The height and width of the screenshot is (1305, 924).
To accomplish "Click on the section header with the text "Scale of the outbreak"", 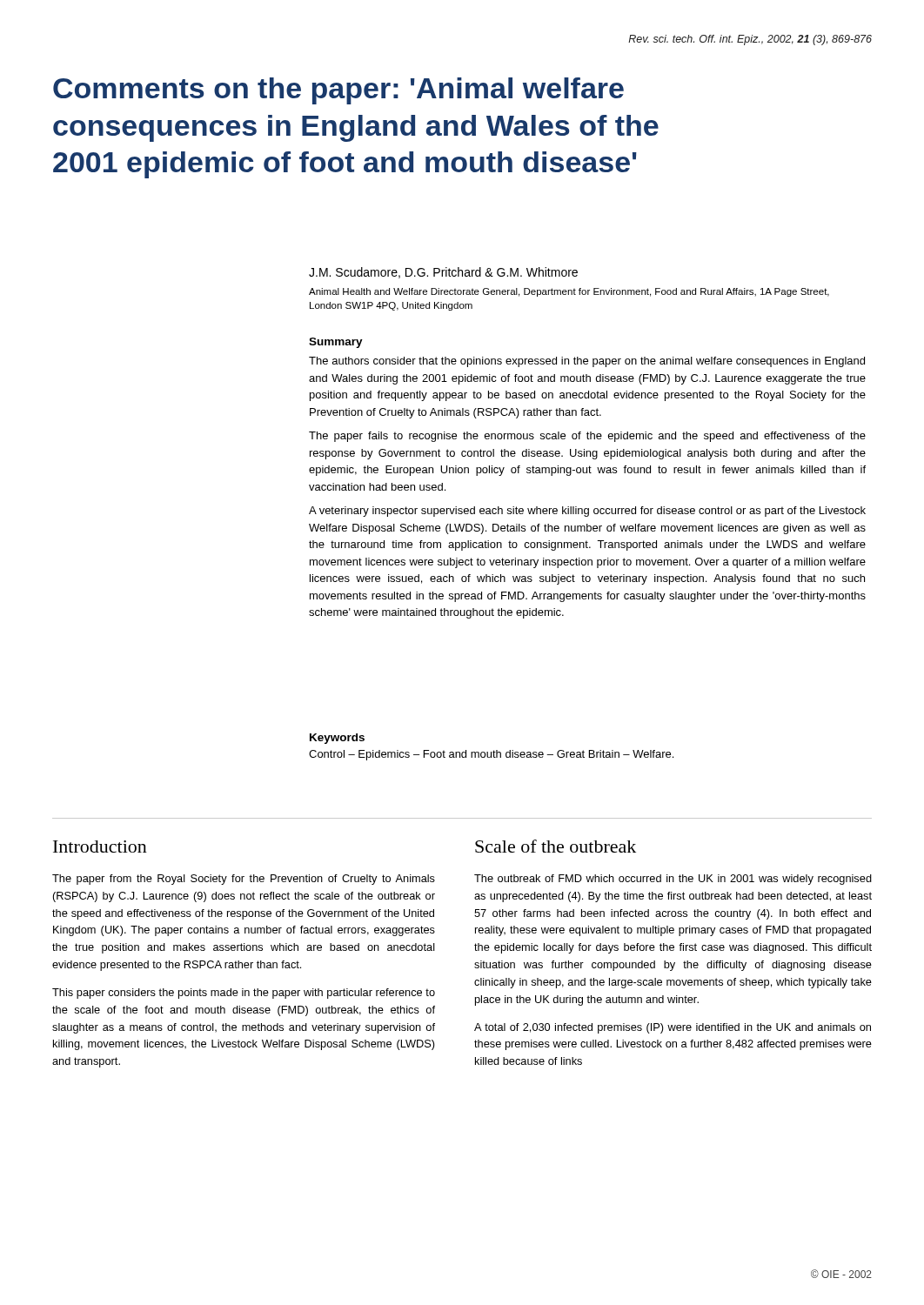I will pos(555,846).
